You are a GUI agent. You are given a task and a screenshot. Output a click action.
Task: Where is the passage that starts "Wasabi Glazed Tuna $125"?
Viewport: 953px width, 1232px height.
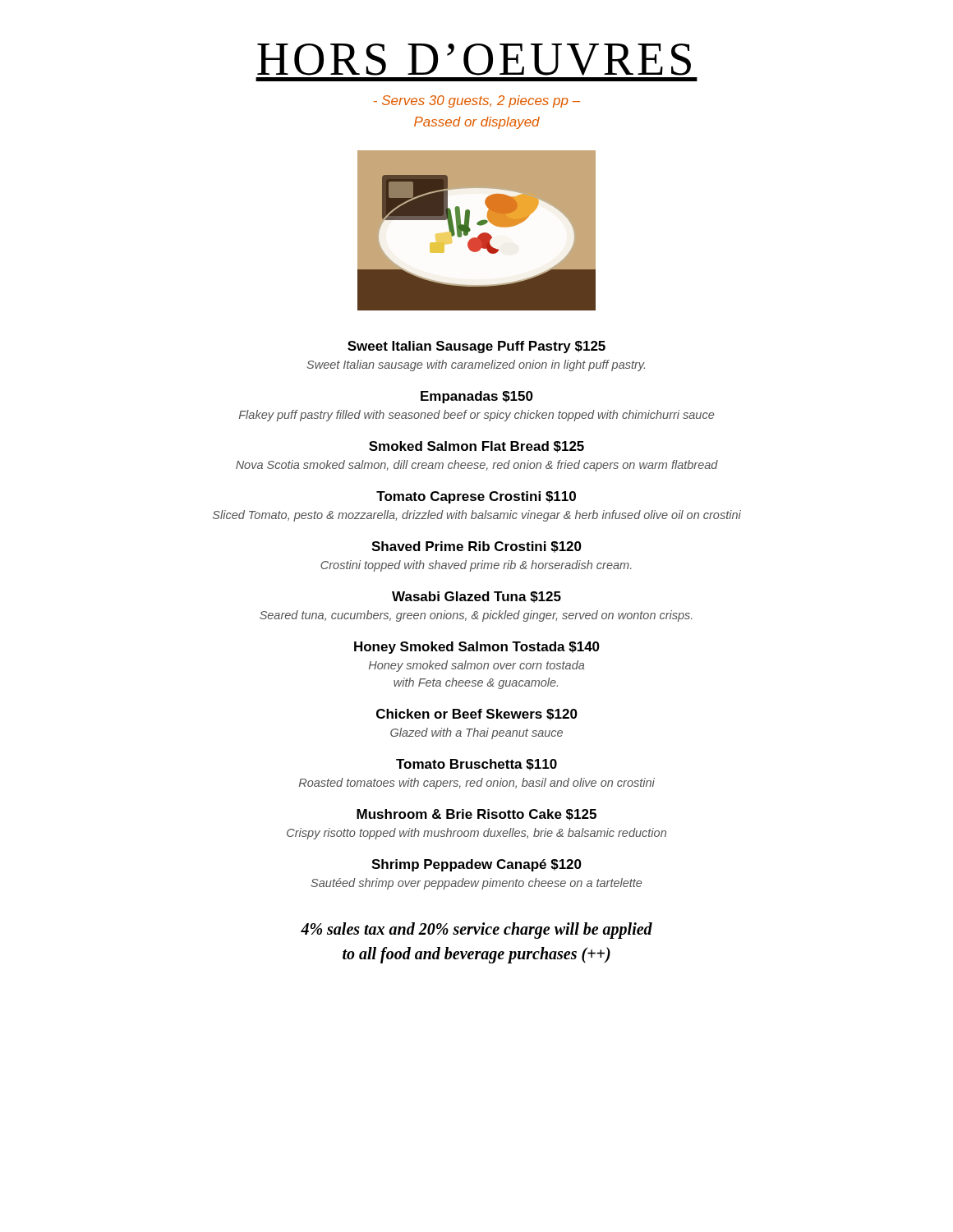tap(476, 607)
